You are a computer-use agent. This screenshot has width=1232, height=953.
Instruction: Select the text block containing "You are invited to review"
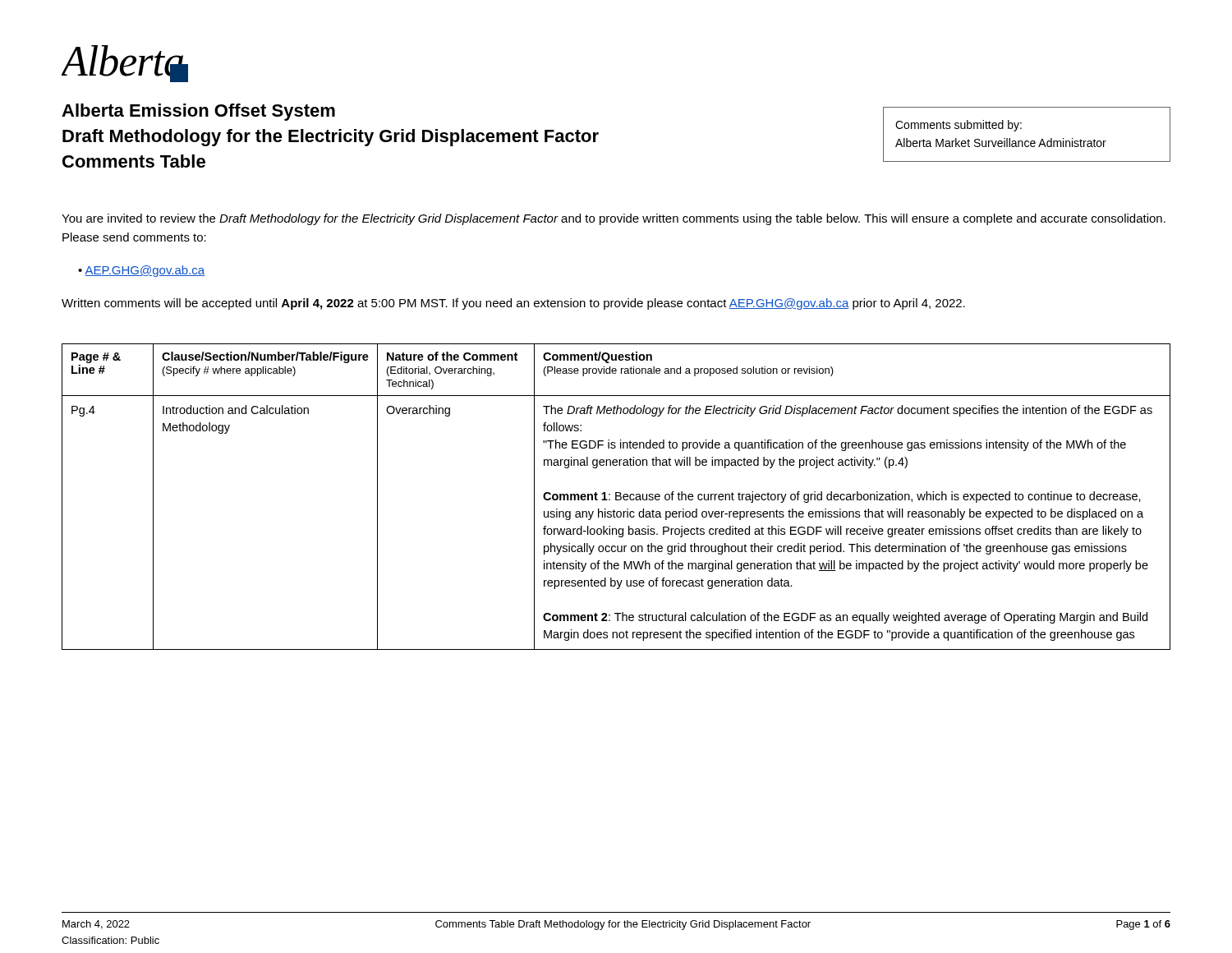click(x=614, y=227)
